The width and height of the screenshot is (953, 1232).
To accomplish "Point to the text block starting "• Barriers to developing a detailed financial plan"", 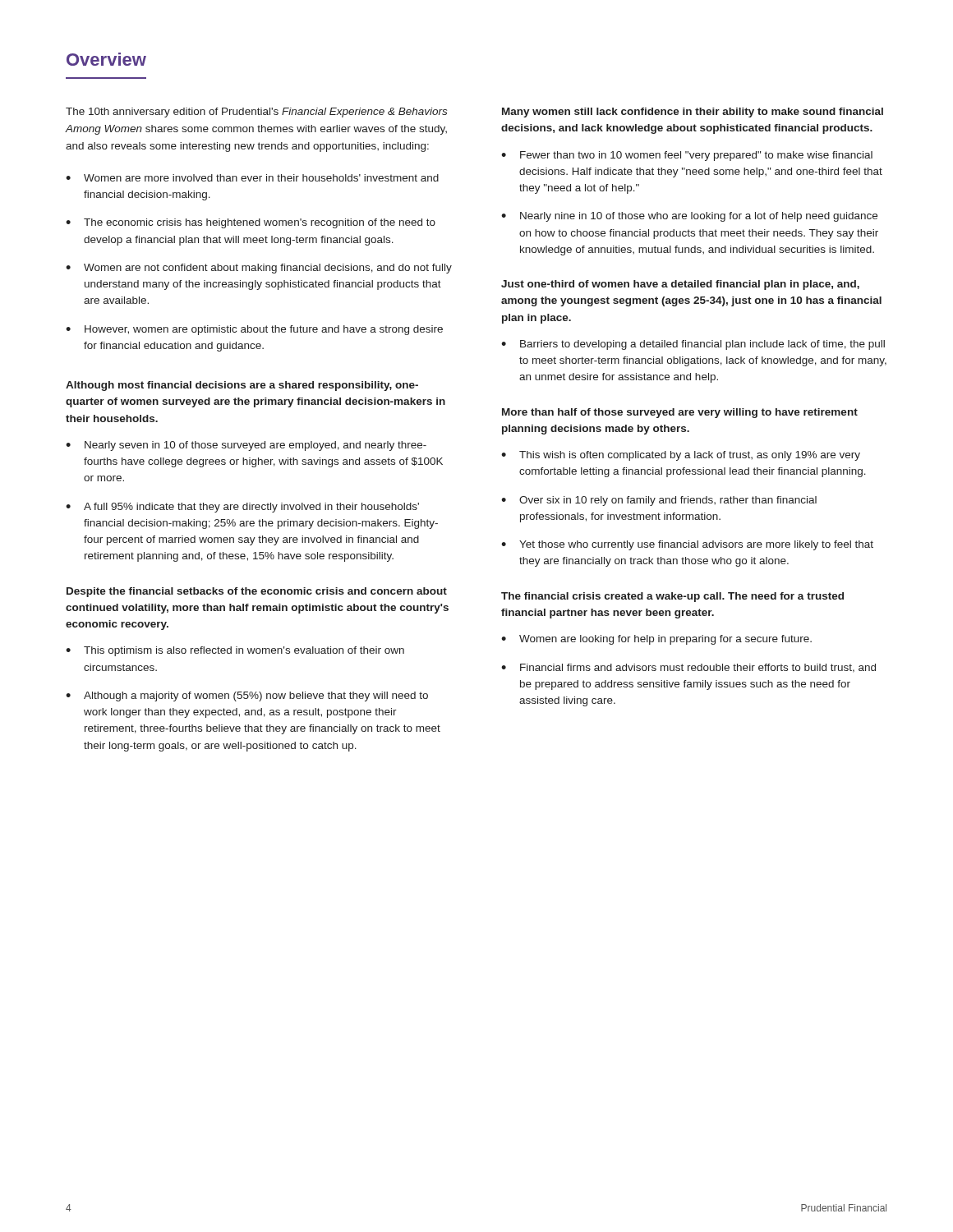I will 694,361.
